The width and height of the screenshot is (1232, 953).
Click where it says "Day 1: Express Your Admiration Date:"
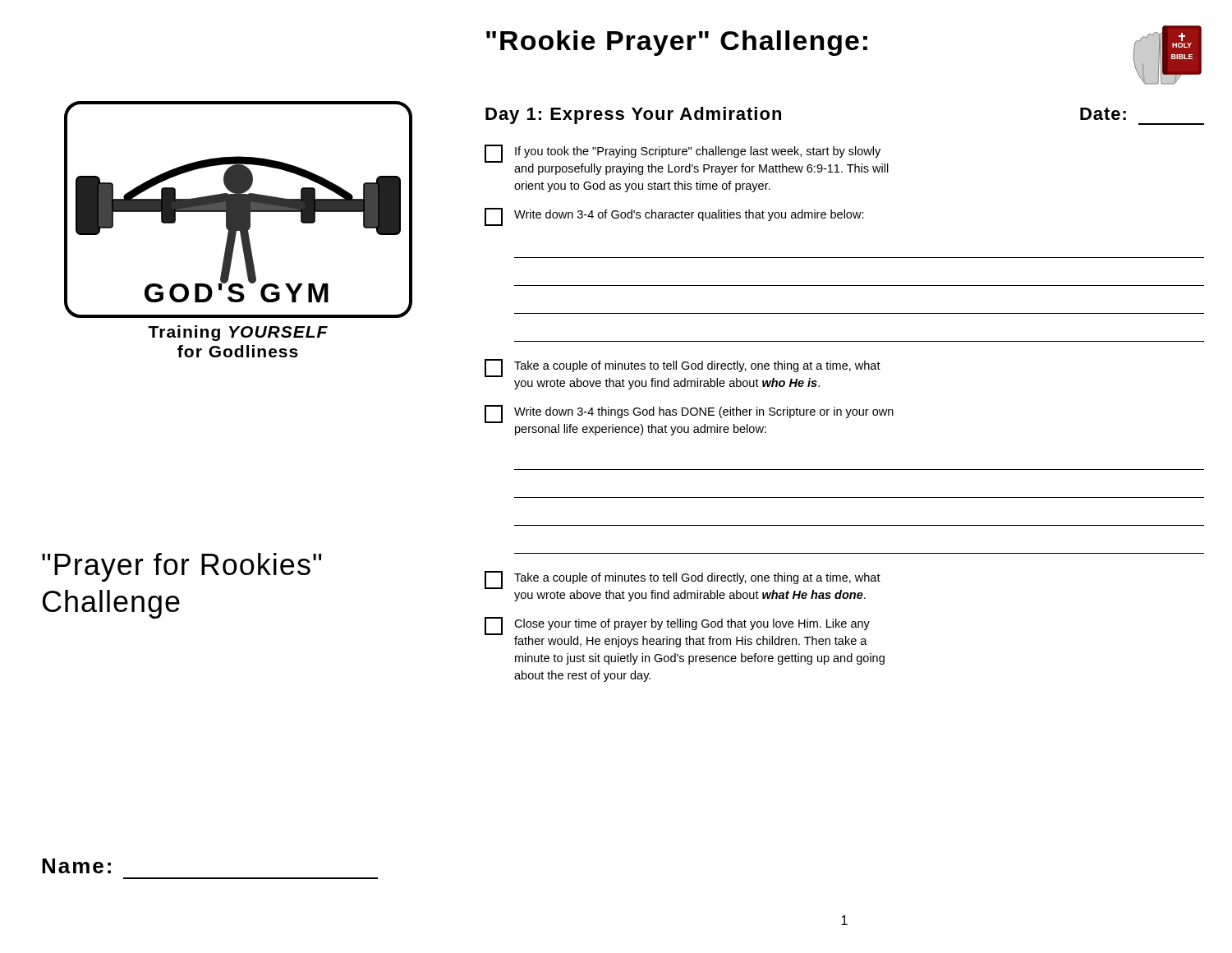(x=644, y=115)
